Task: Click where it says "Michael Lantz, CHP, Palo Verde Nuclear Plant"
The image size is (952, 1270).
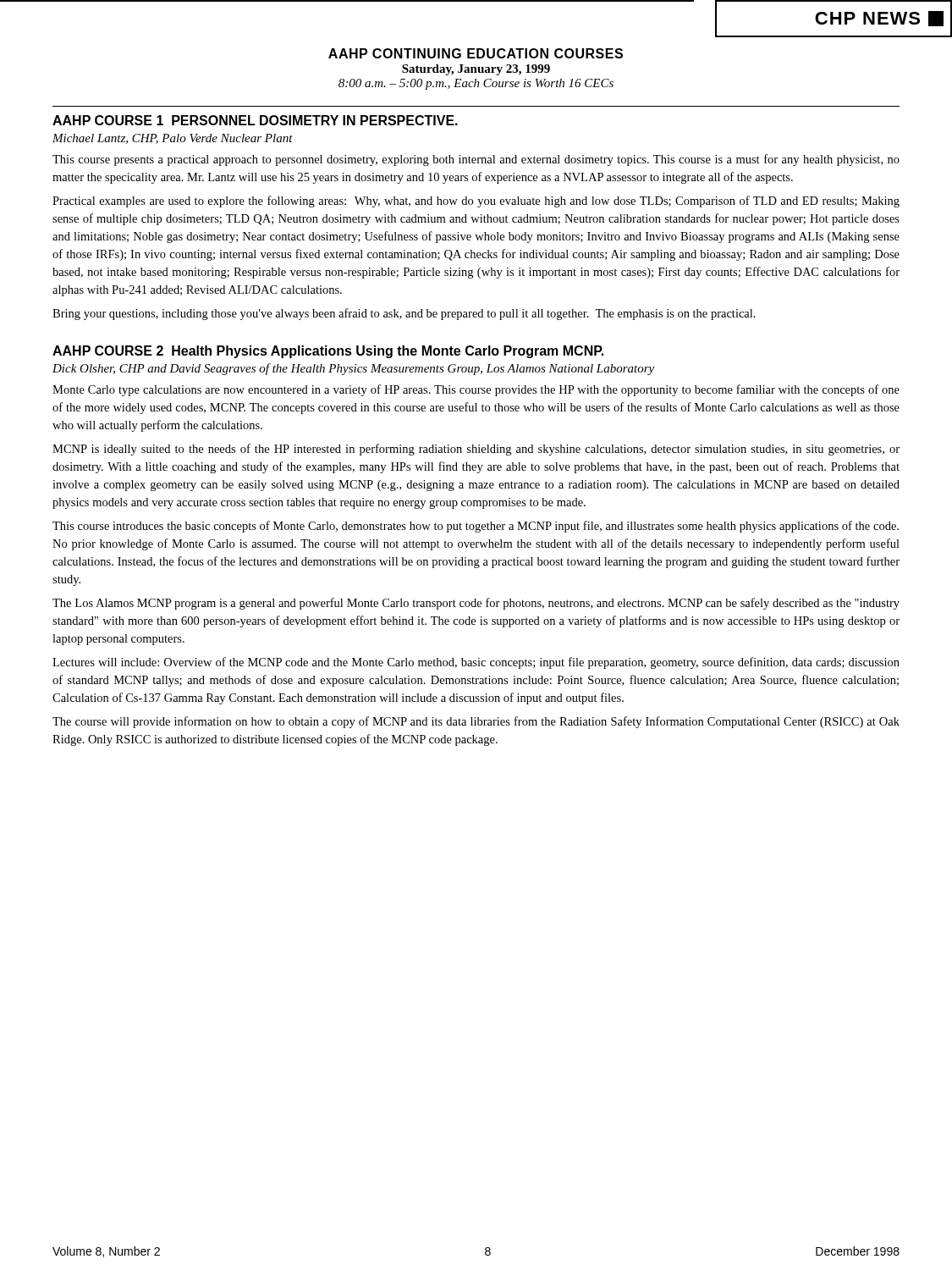Action: tap(172, 138)
